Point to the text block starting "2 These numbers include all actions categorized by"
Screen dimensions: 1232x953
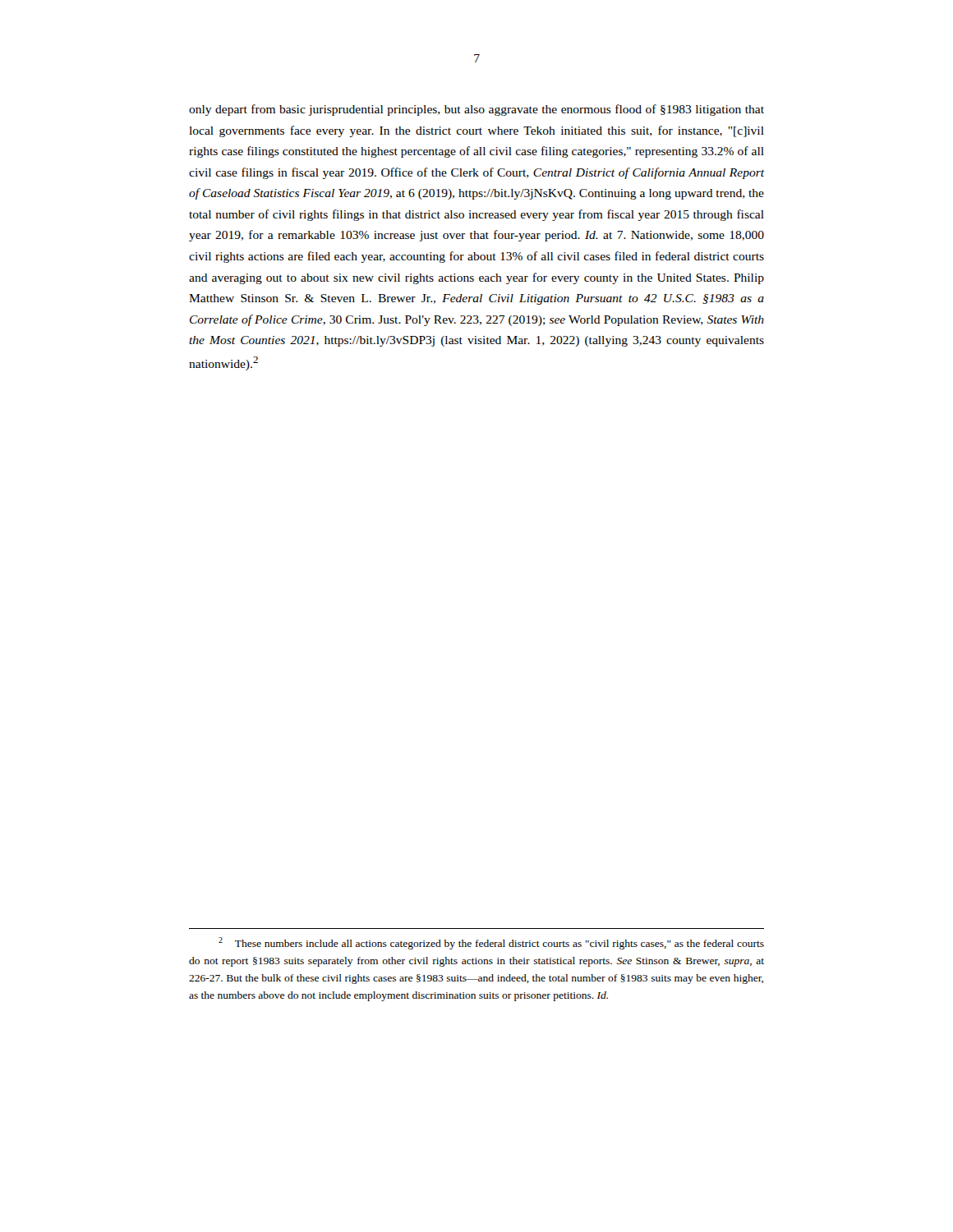(476, 970)
